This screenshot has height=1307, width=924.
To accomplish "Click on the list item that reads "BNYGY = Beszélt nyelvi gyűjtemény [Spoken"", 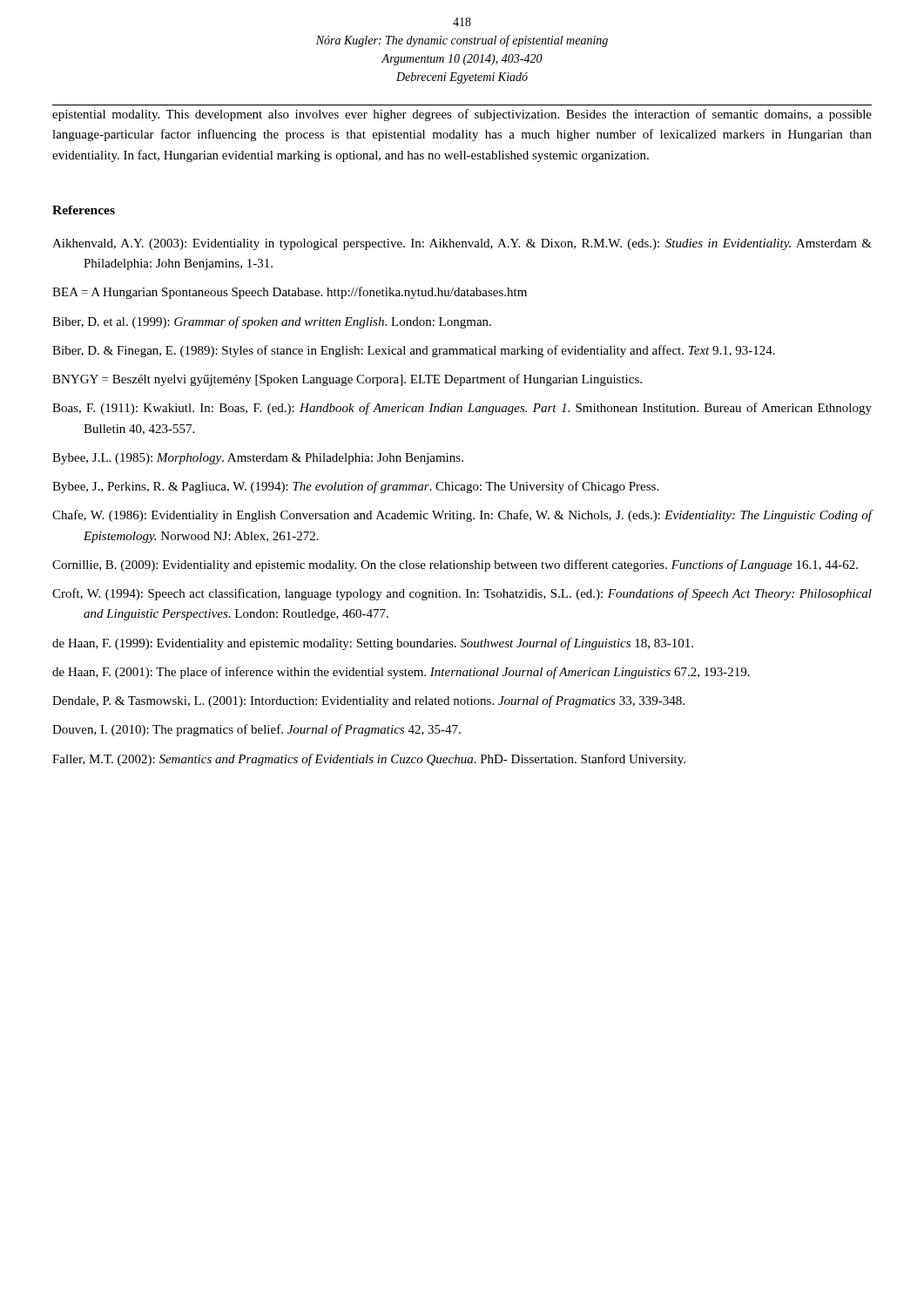I will pyautogui.click(x=348, y=379).
